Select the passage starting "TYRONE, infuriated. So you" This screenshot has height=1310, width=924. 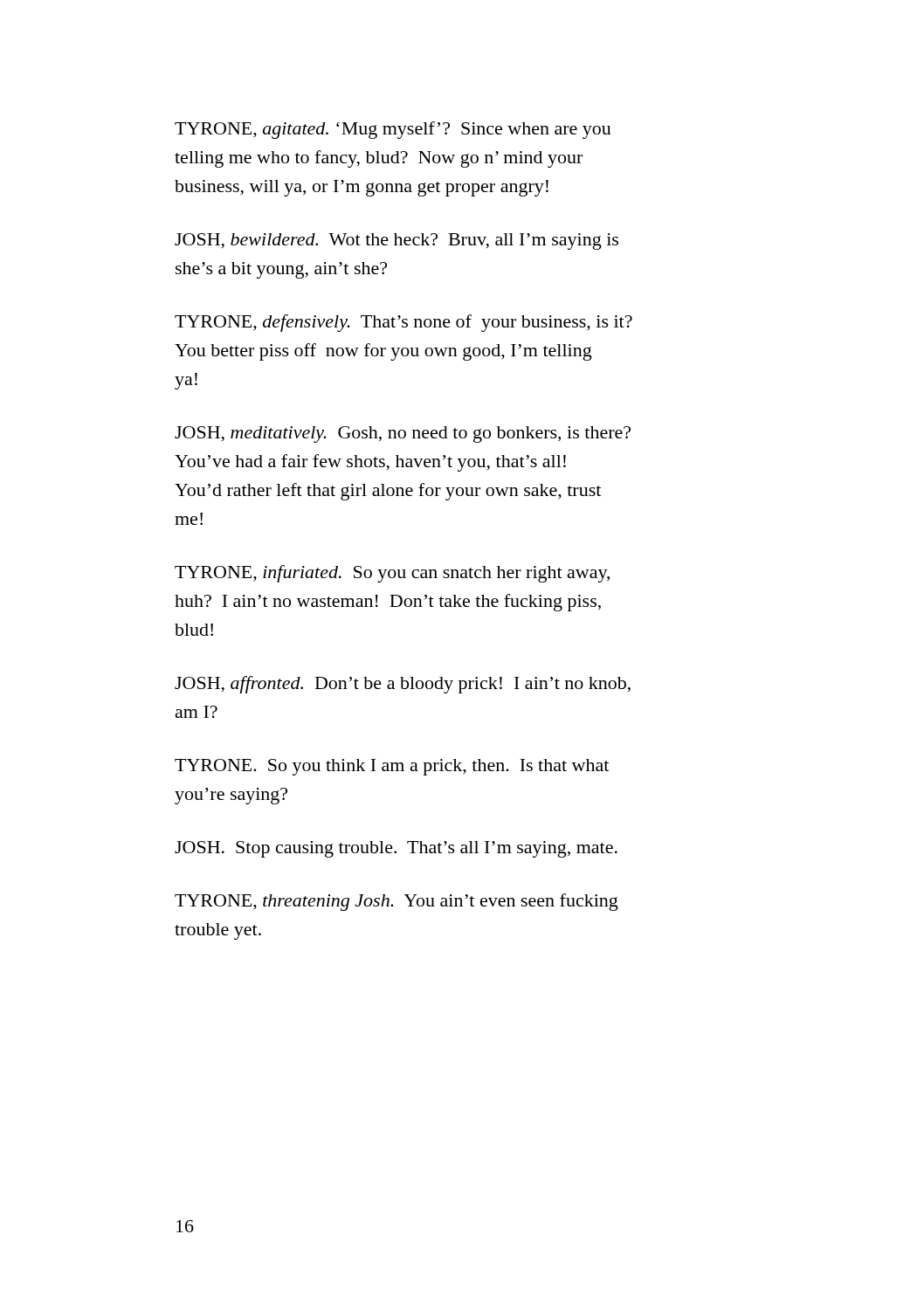point(493,600)
